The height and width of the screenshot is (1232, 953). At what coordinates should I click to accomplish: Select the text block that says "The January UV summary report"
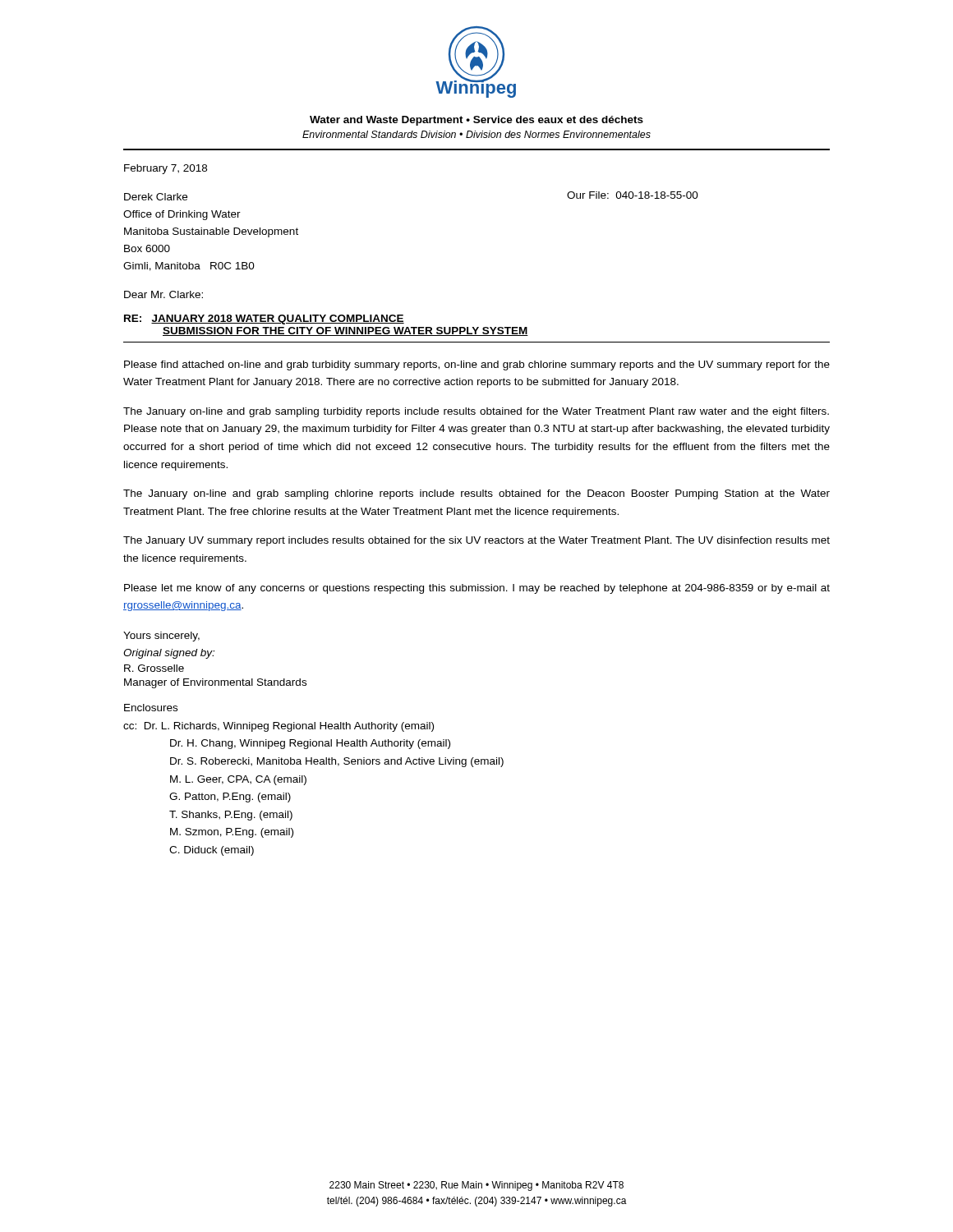tap(476, 549)
